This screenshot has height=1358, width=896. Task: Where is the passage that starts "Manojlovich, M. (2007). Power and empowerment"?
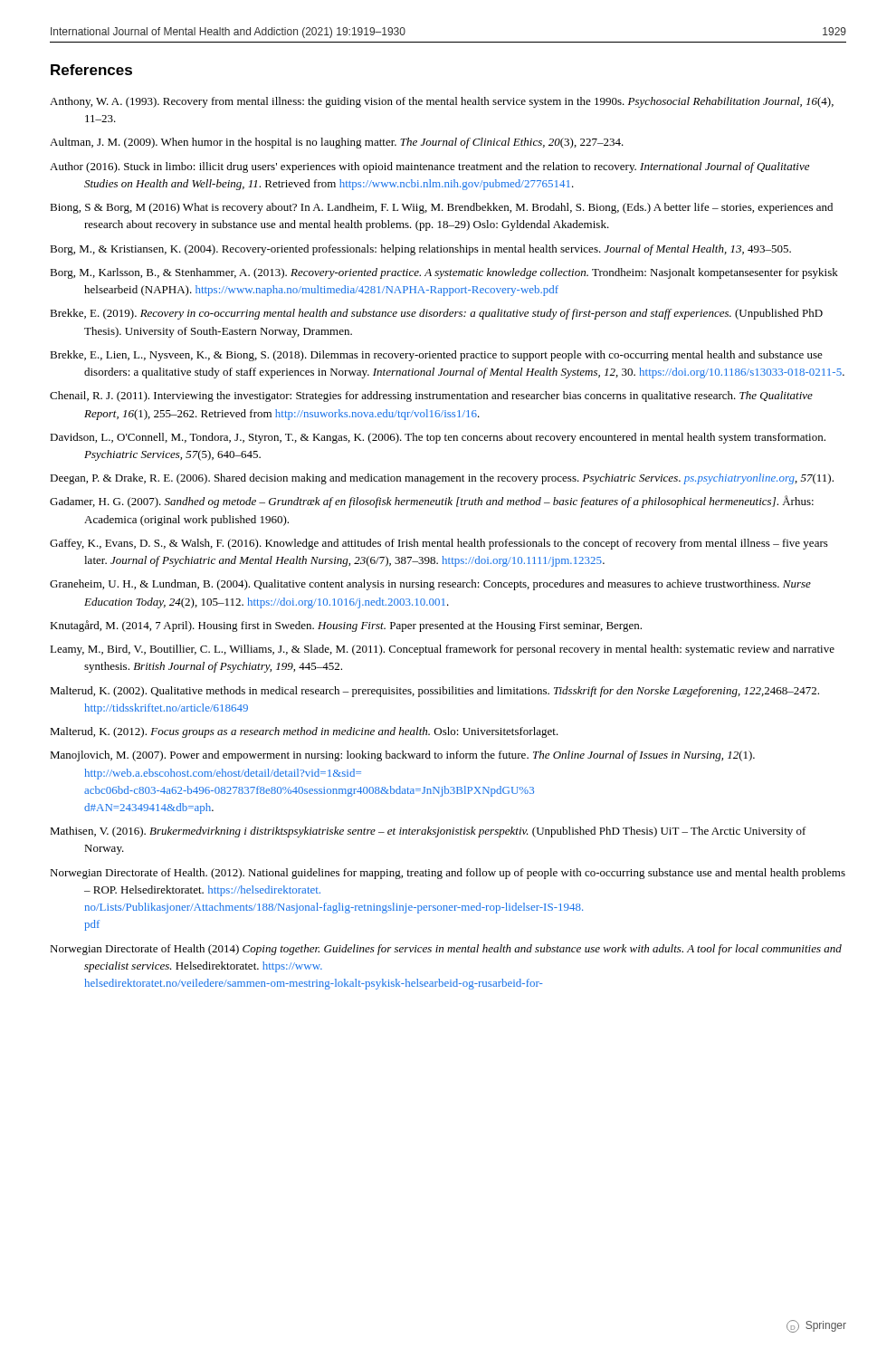tap(403, 781)
